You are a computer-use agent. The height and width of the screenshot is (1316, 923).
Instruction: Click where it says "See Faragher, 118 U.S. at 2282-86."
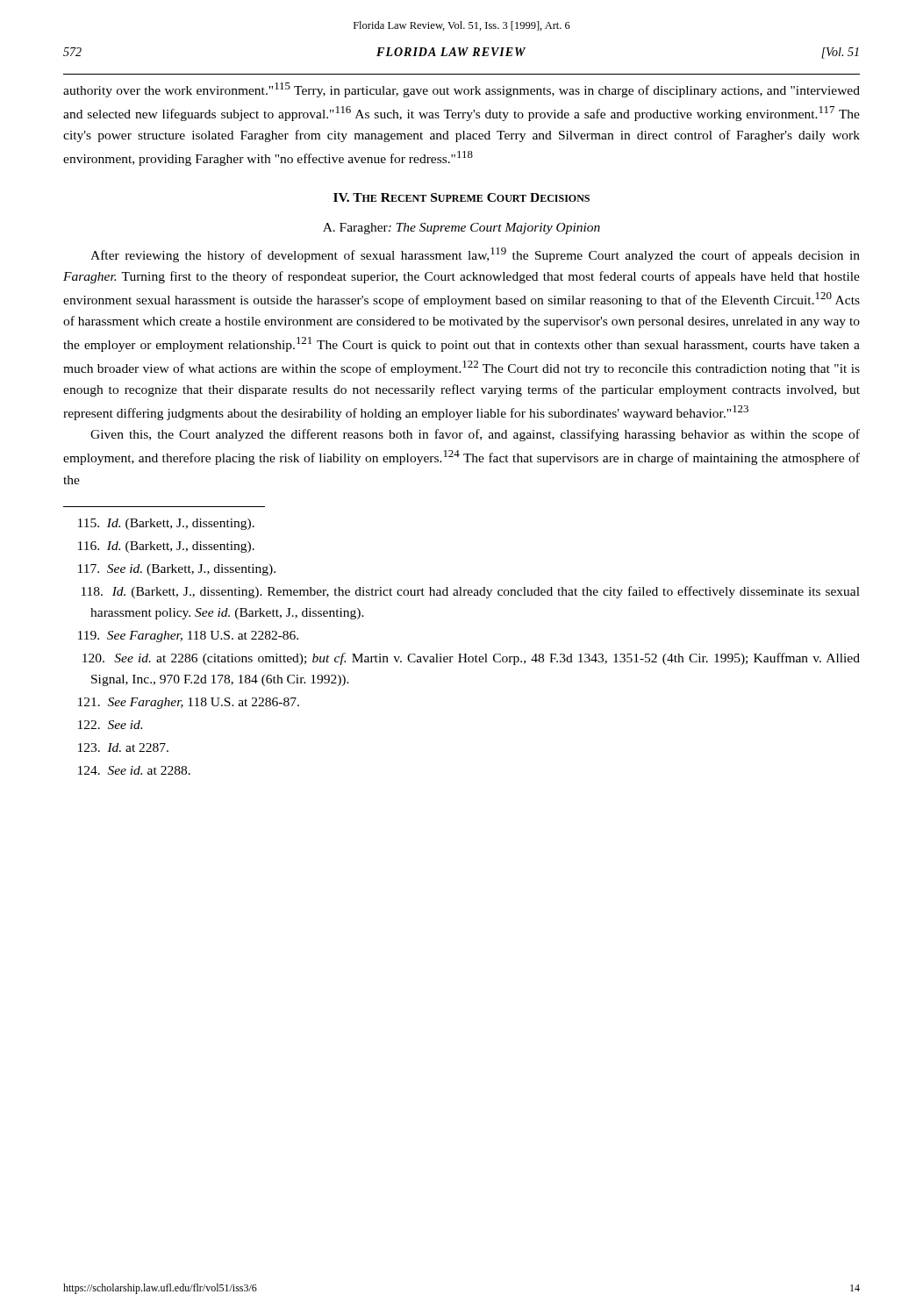[188, 637]
